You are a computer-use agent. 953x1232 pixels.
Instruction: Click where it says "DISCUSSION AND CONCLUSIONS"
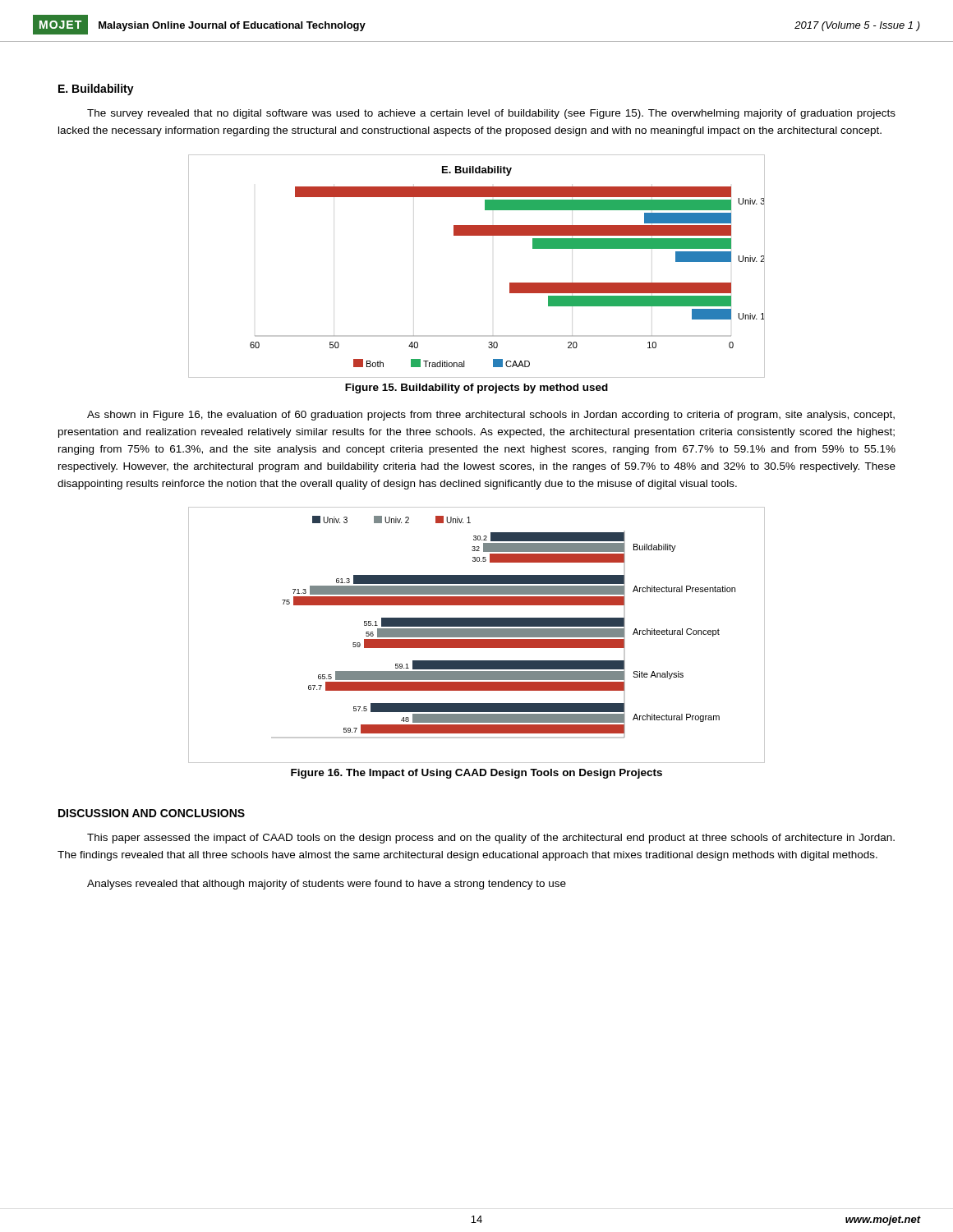coord(151,813)
